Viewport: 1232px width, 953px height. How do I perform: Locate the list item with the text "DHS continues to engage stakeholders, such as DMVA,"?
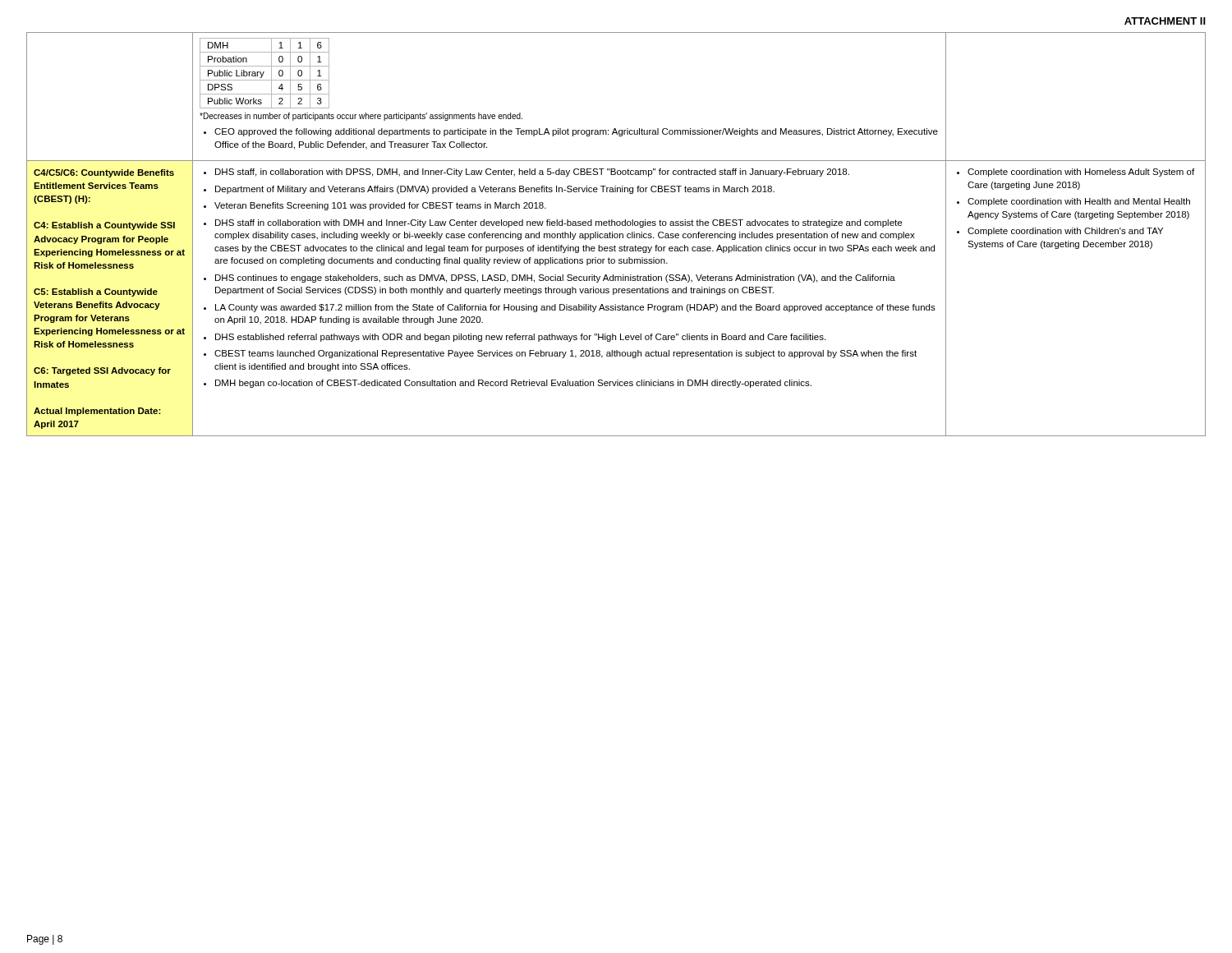click(x=555, y=284)
